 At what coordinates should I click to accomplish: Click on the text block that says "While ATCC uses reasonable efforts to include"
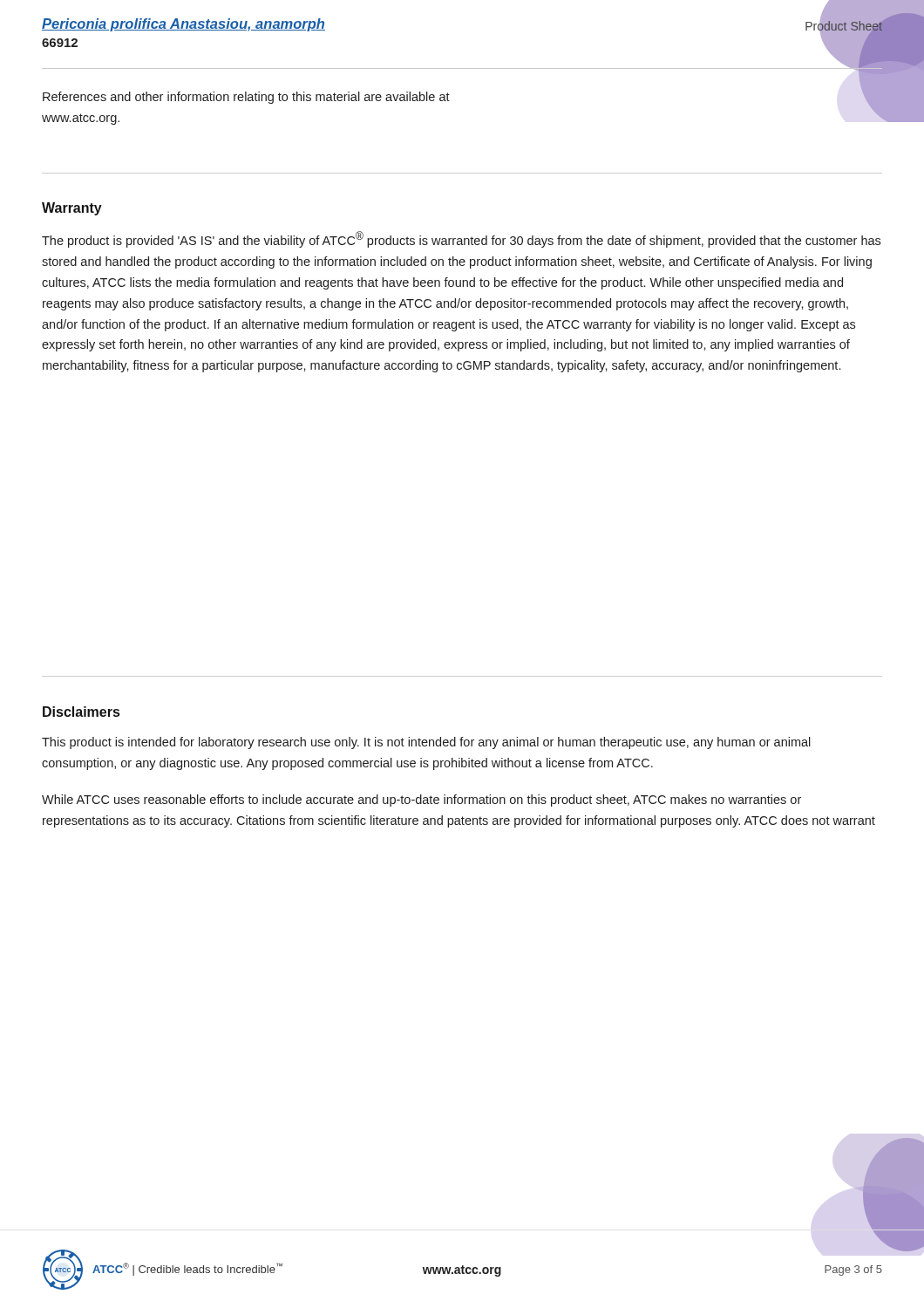pos(458,810)
